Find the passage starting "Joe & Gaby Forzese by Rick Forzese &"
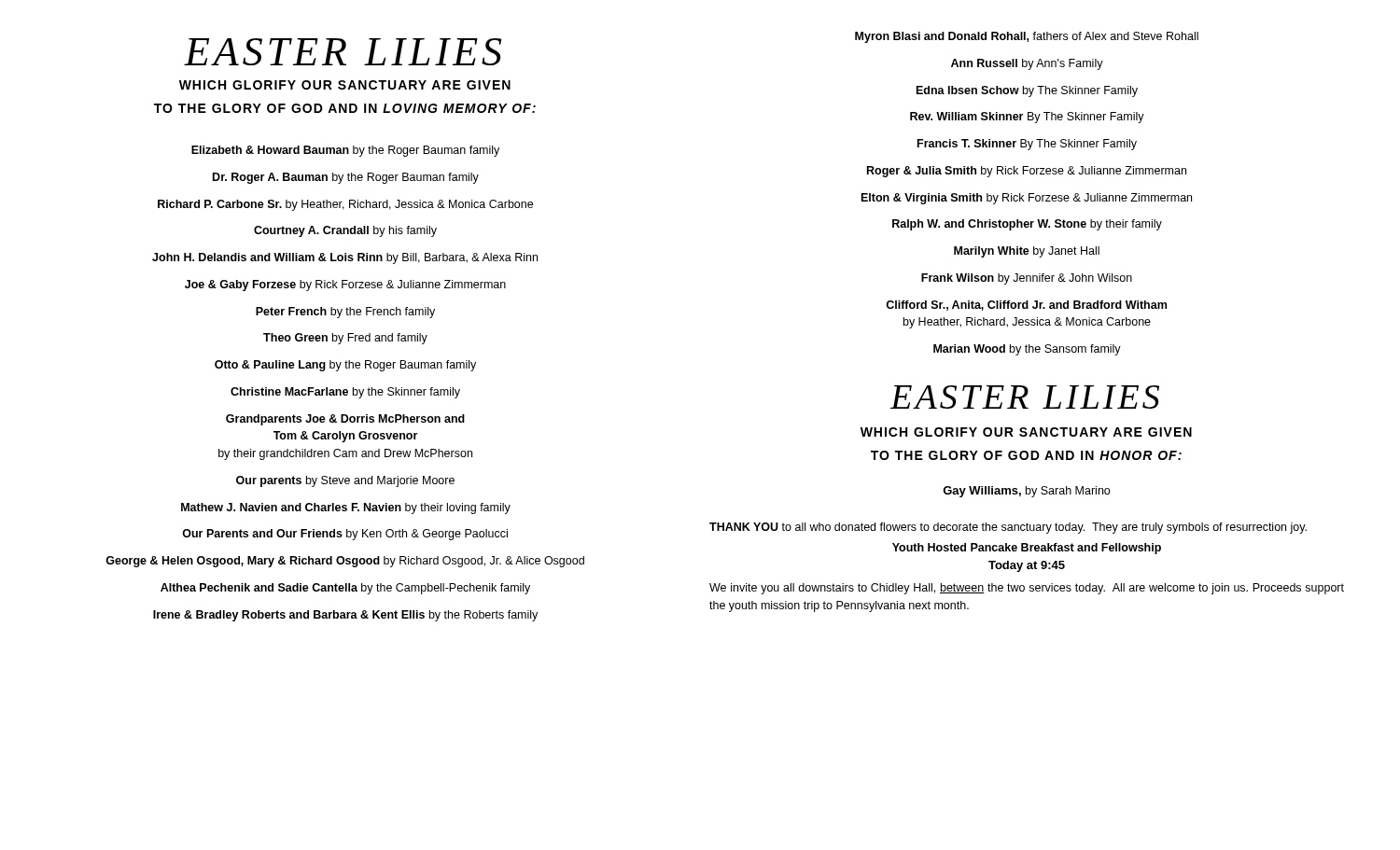Screen dimensions: 850x1400 pos(345,284)
